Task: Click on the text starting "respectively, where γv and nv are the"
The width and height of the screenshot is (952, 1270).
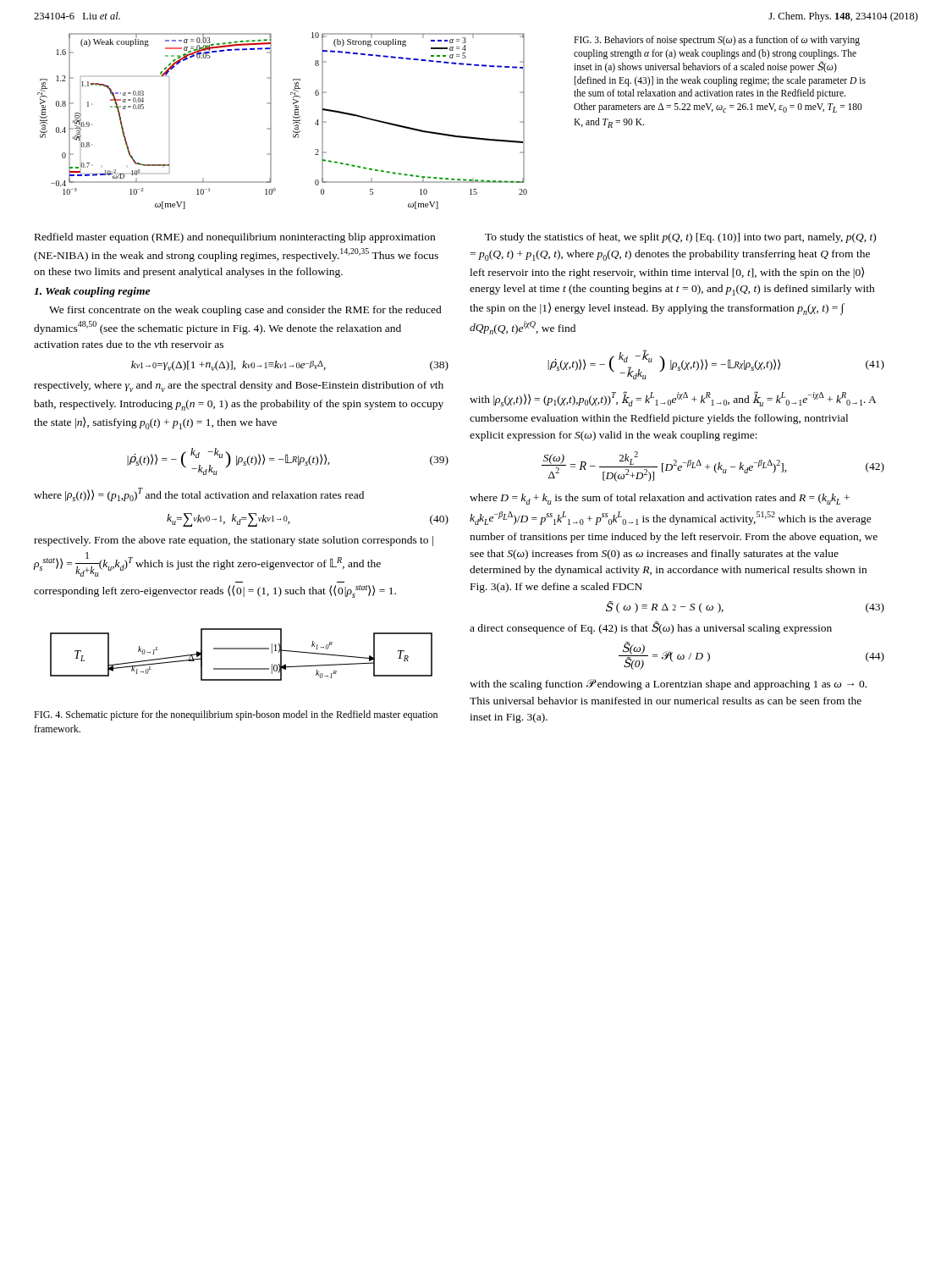Action: [x=241, y=405]
